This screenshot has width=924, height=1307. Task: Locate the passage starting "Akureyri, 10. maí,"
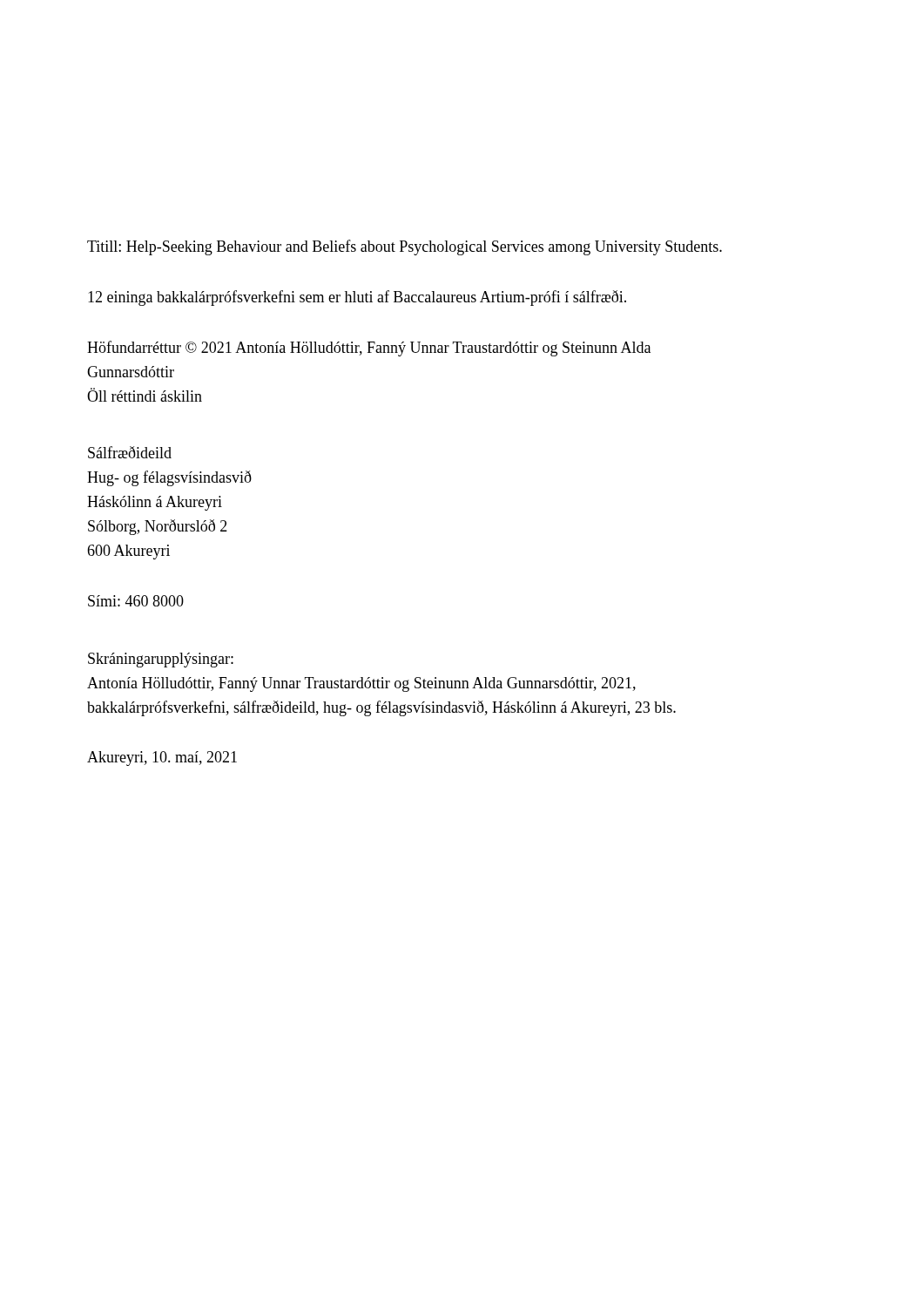point(162,758)
